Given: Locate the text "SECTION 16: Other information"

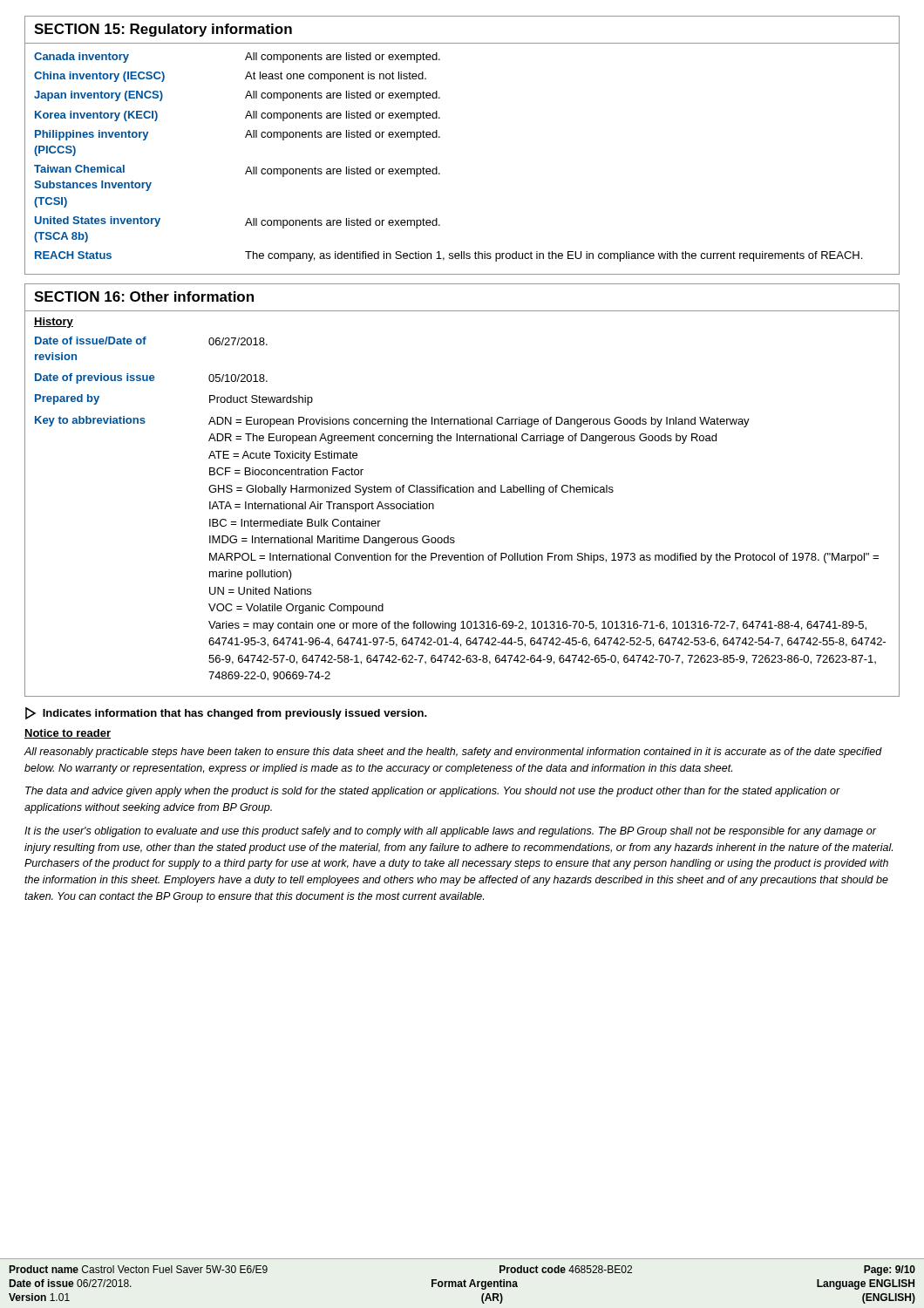Looking at the screenshot, I should [144, 297].
